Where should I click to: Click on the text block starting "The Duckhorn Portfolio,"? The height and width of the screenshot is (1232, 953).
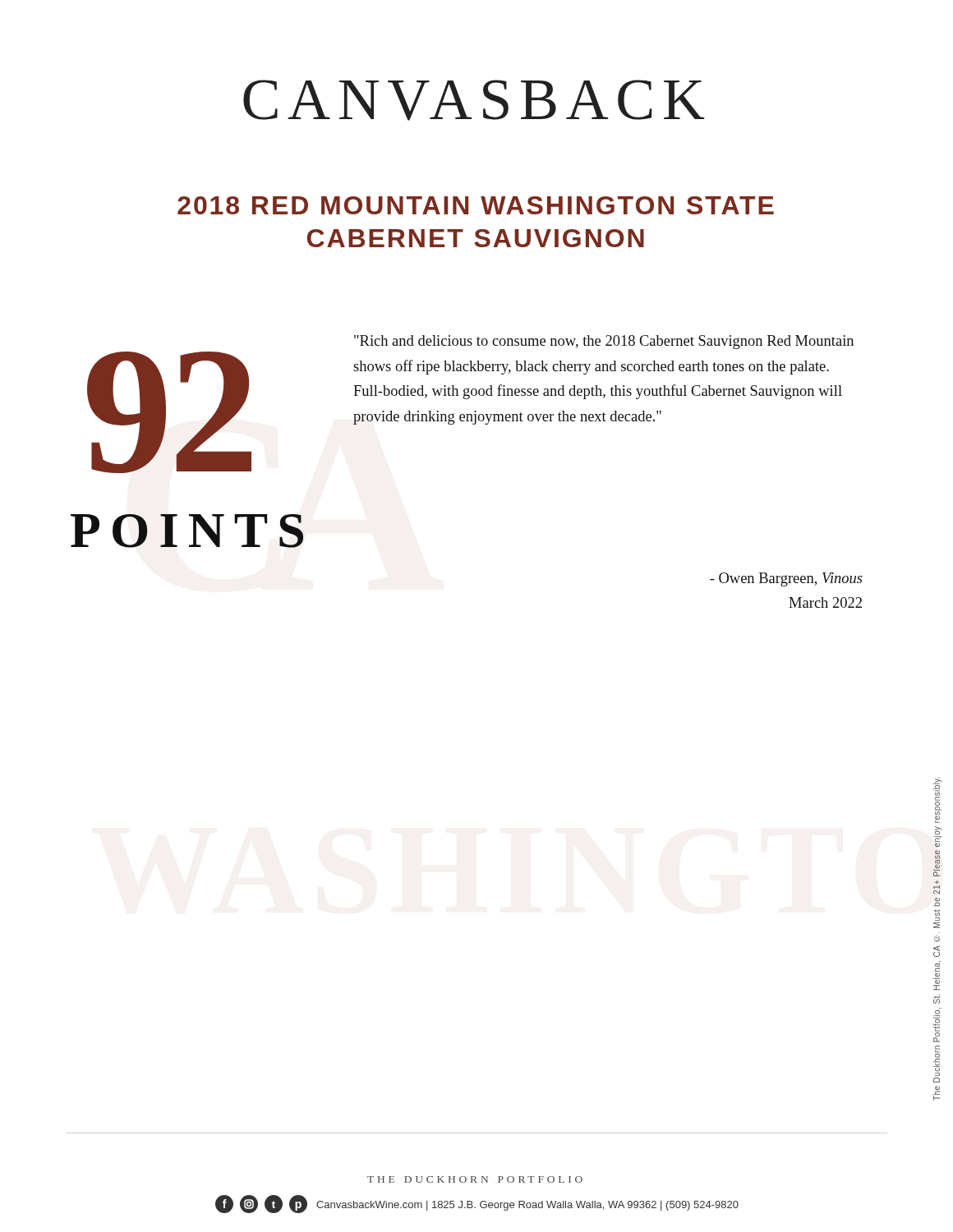coord(937,938)
